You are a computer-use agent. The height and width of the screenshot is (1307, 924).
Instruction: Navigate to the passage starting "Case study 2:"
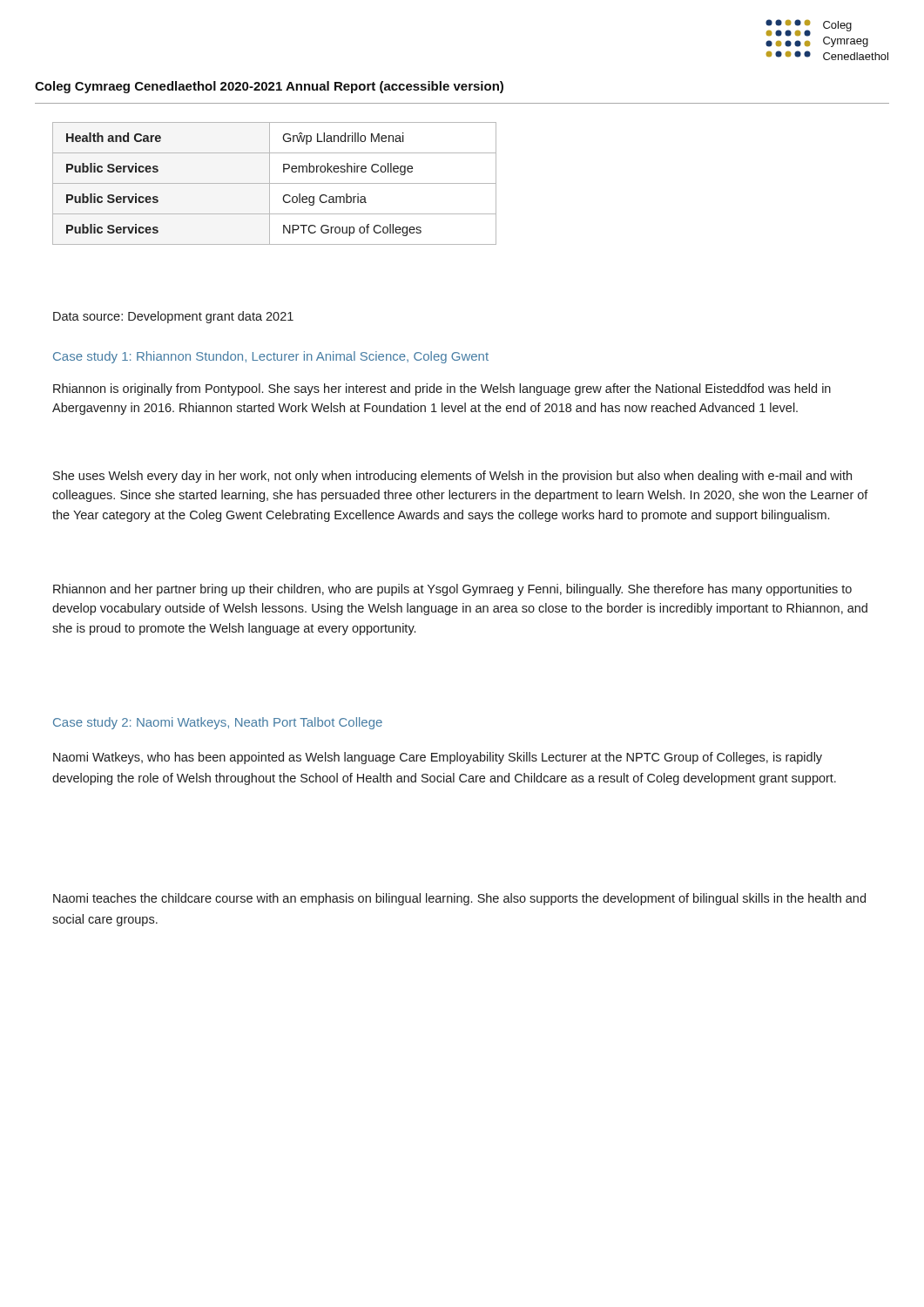point(217,722)
